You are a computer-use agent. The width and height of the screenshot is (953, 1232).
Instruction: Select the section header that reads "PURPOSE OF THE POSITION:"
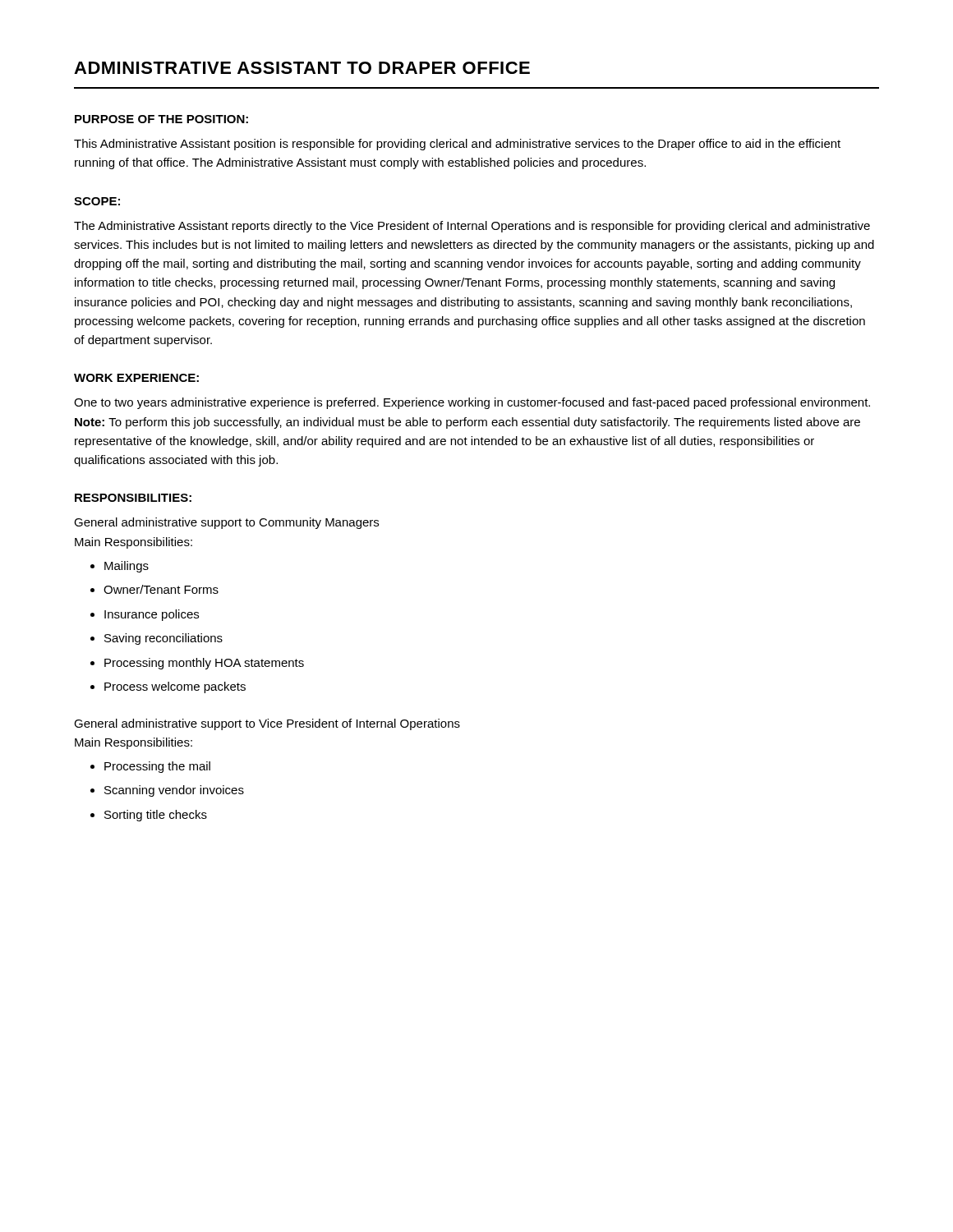[161, 119]
